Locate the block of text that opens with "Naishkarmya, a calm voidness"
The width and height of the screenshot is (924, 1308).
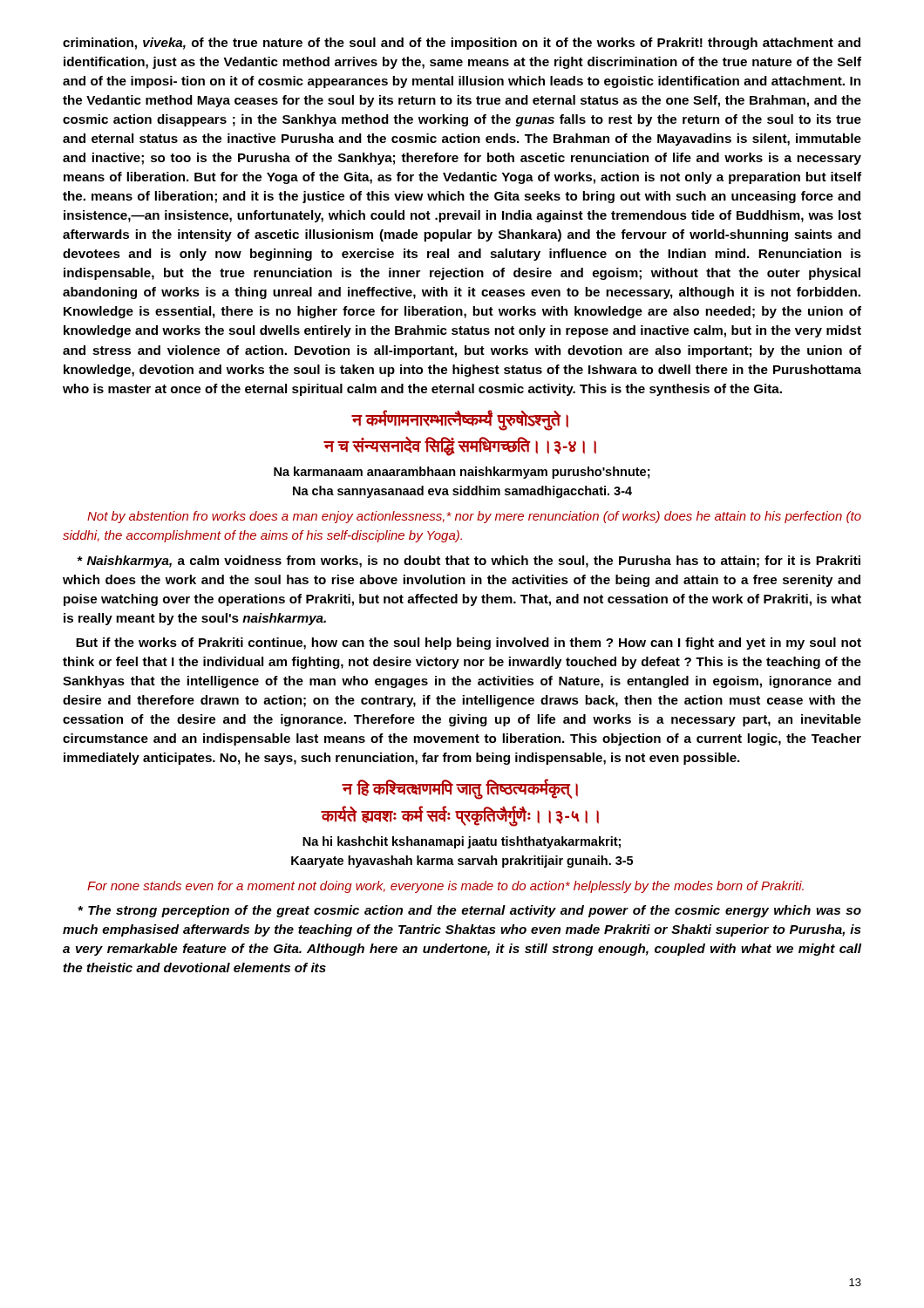pos(462,589)
